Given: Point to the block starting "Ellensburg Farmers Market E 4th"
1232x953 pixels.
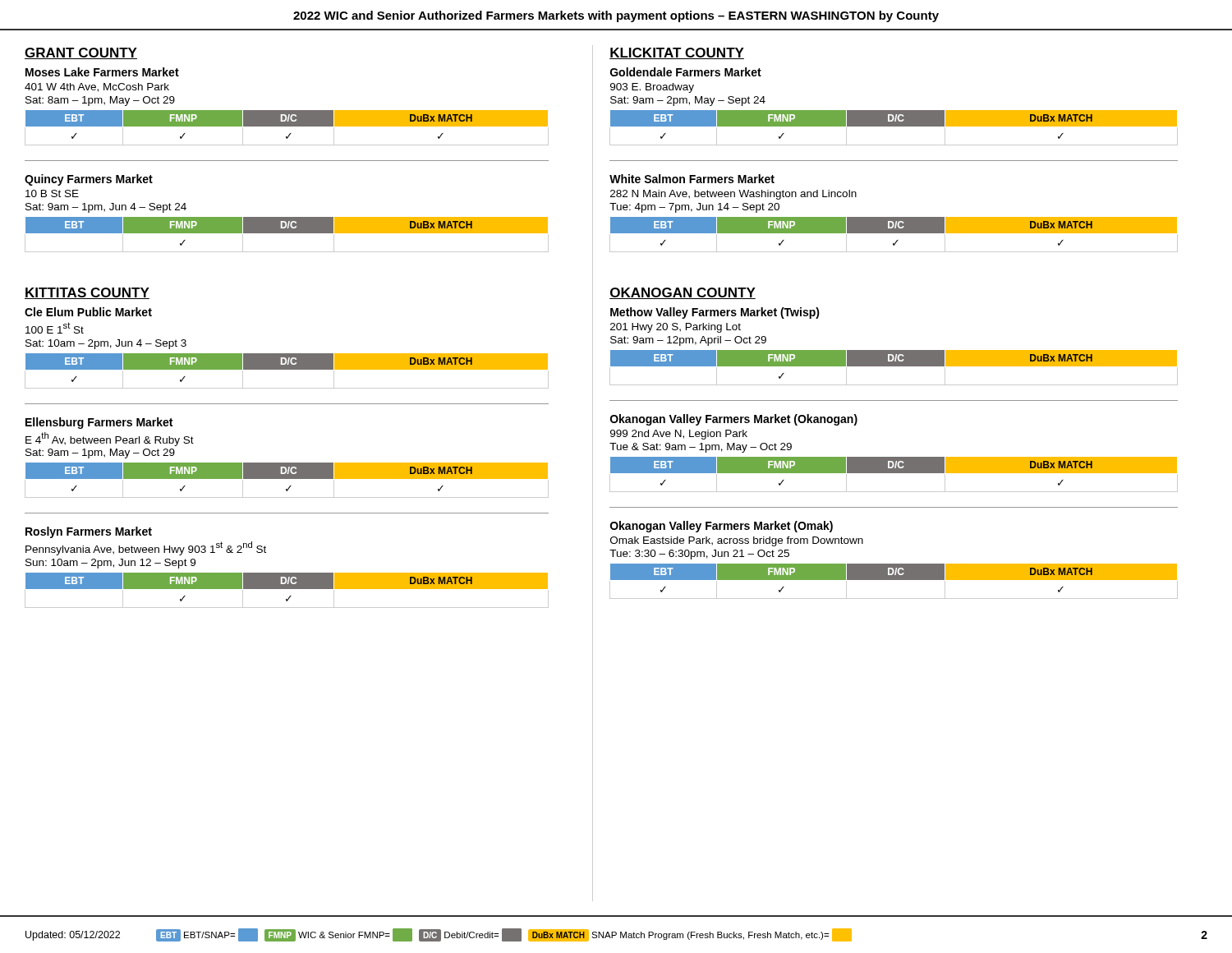Looking at the screenshot, I should (99, 423).
